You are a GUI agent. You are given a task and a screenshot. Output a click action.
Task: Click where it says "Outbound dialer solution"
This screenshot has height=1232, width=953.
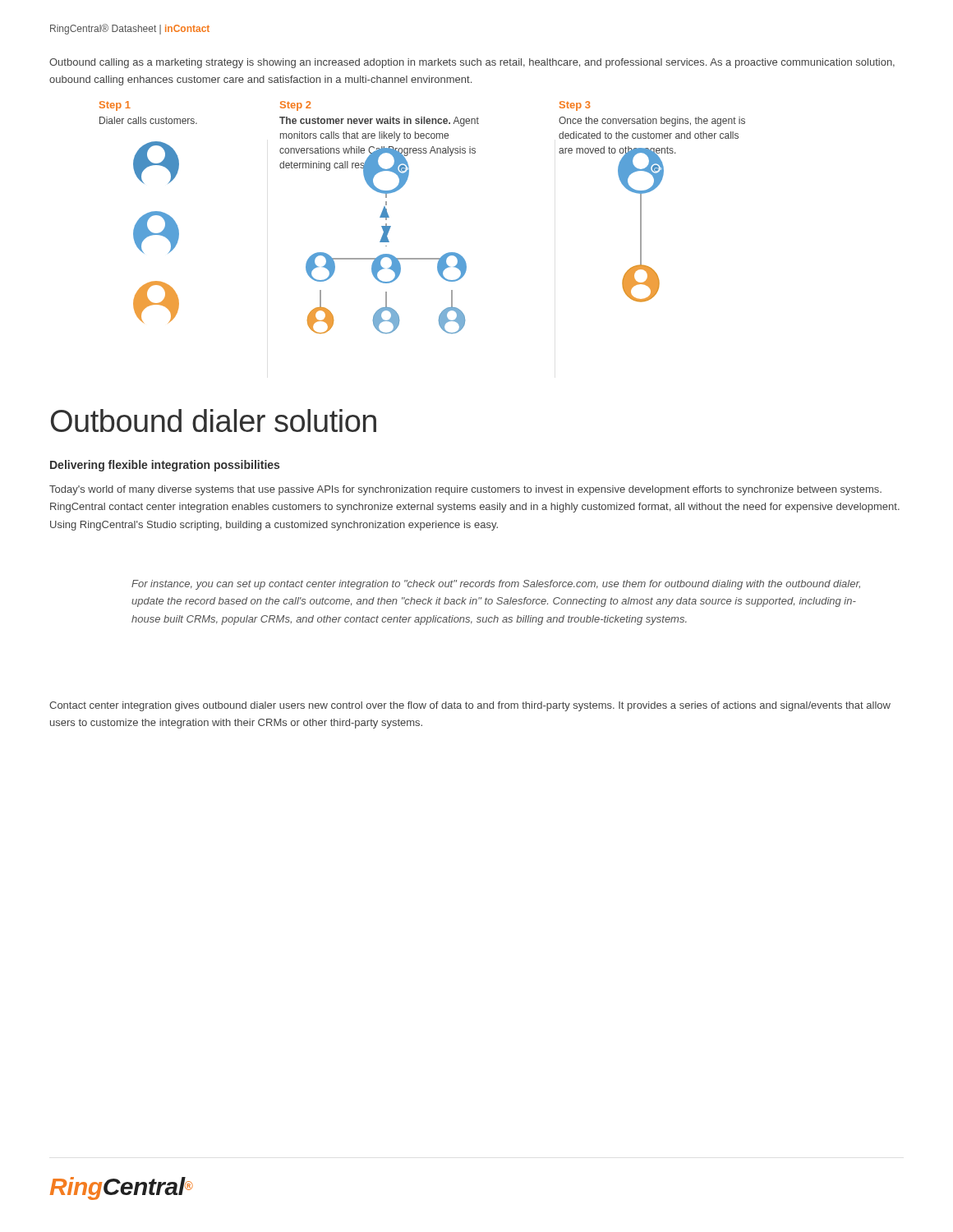pos(214,421)
